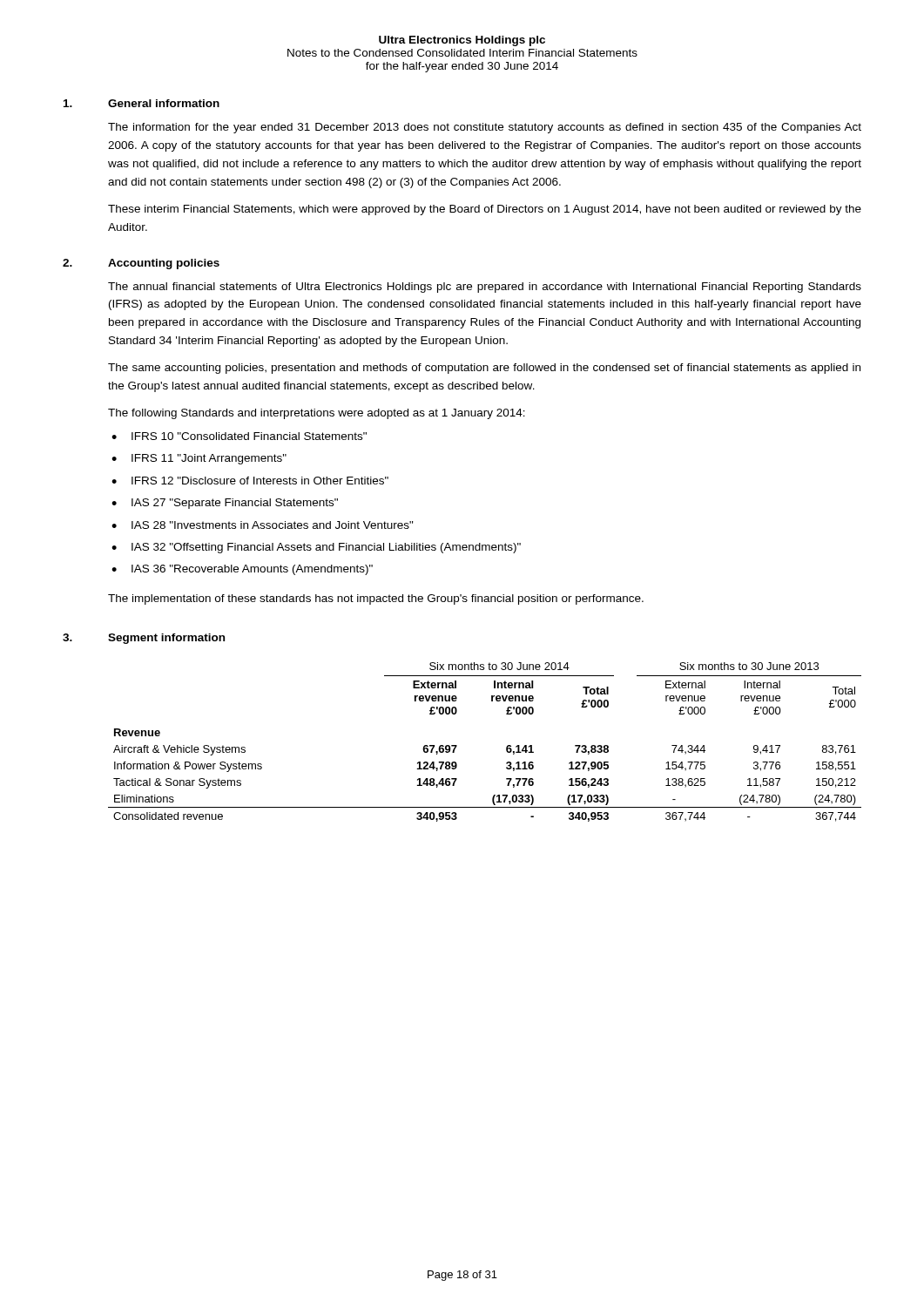Find the list item with the text "• IAS 32 "Offsetting Financial Assets and"
The height and width of the screenshot is (1307, 924).
(x=485, y=549)
